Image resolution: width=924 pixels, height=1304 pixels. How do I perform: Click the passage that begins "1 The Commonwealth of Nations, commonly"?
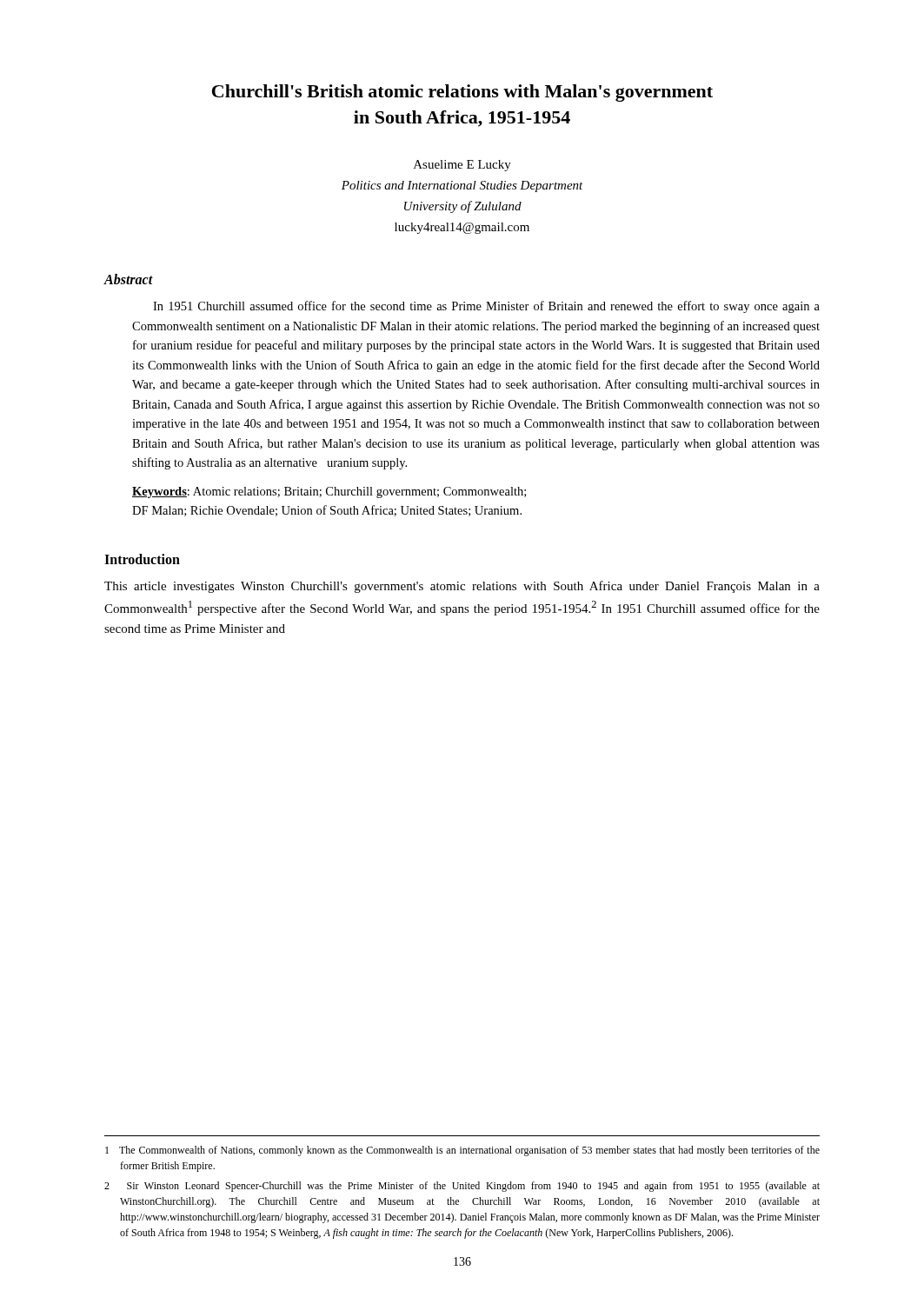coord(462,1158)
